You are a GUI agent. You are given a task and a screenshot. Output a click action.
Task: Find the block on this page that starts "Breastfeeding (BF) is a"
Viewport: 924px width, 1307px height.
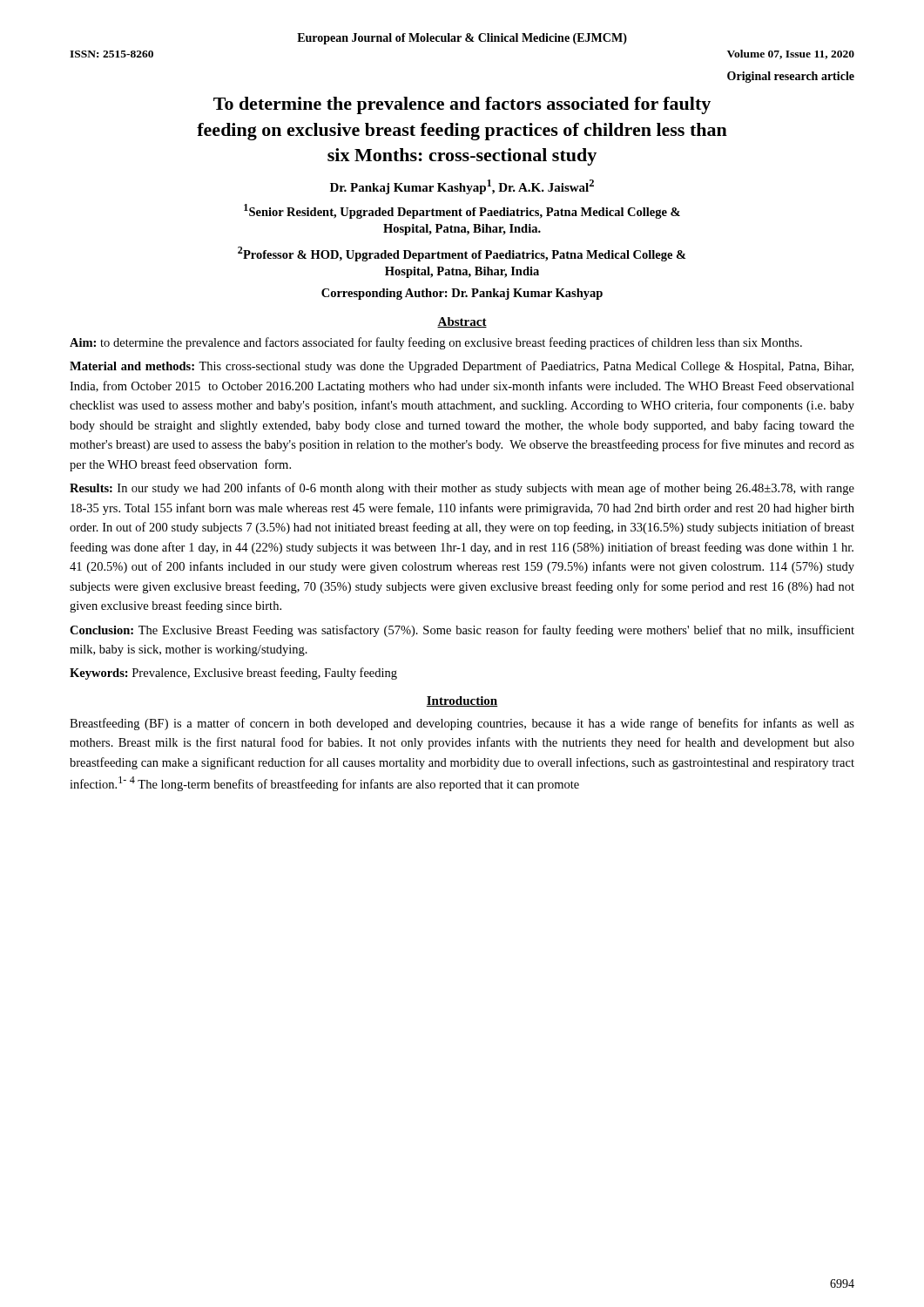462,754
